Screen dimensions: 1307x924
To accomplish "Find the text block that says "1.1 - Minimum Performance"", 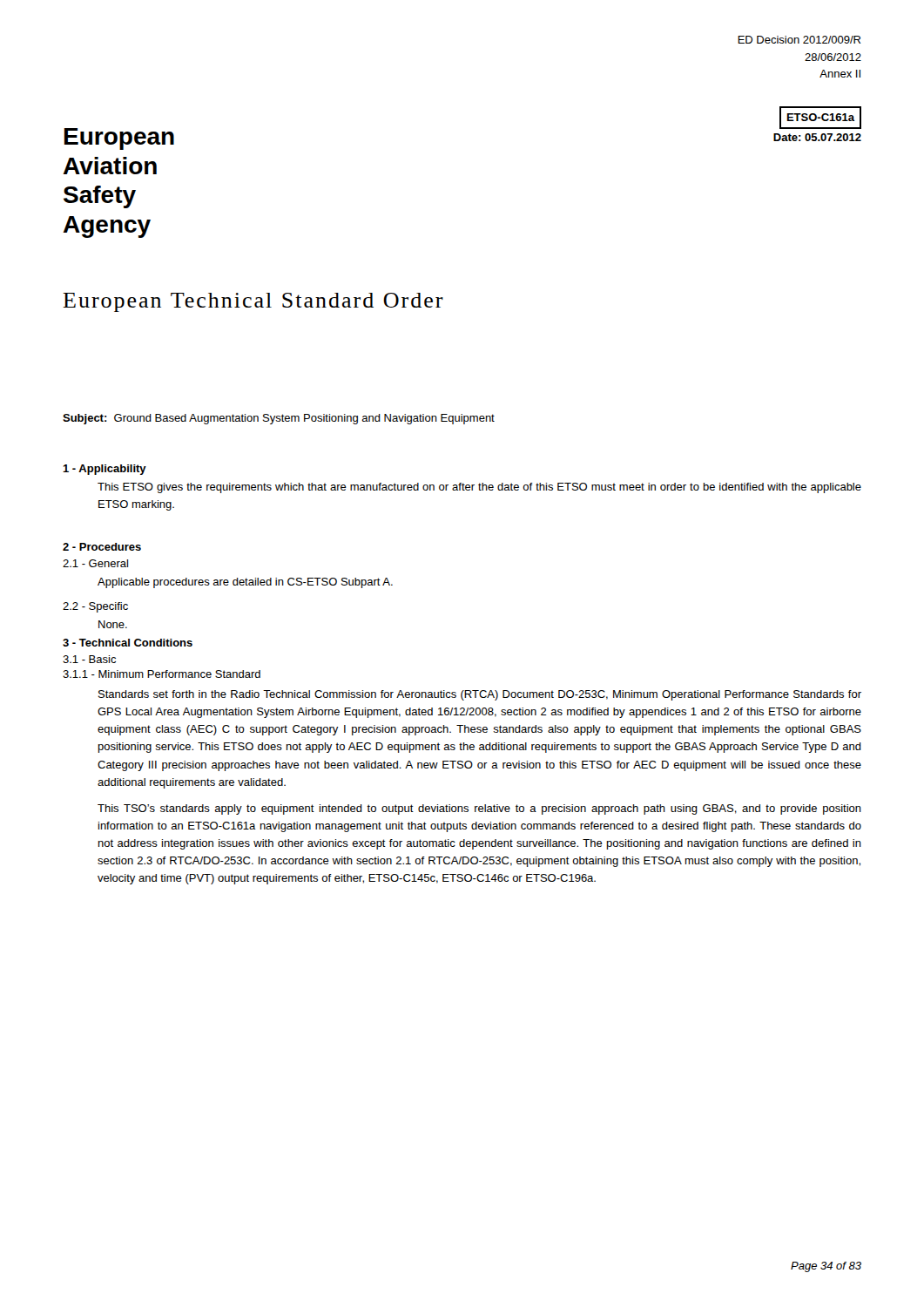I will pos(162,674).
